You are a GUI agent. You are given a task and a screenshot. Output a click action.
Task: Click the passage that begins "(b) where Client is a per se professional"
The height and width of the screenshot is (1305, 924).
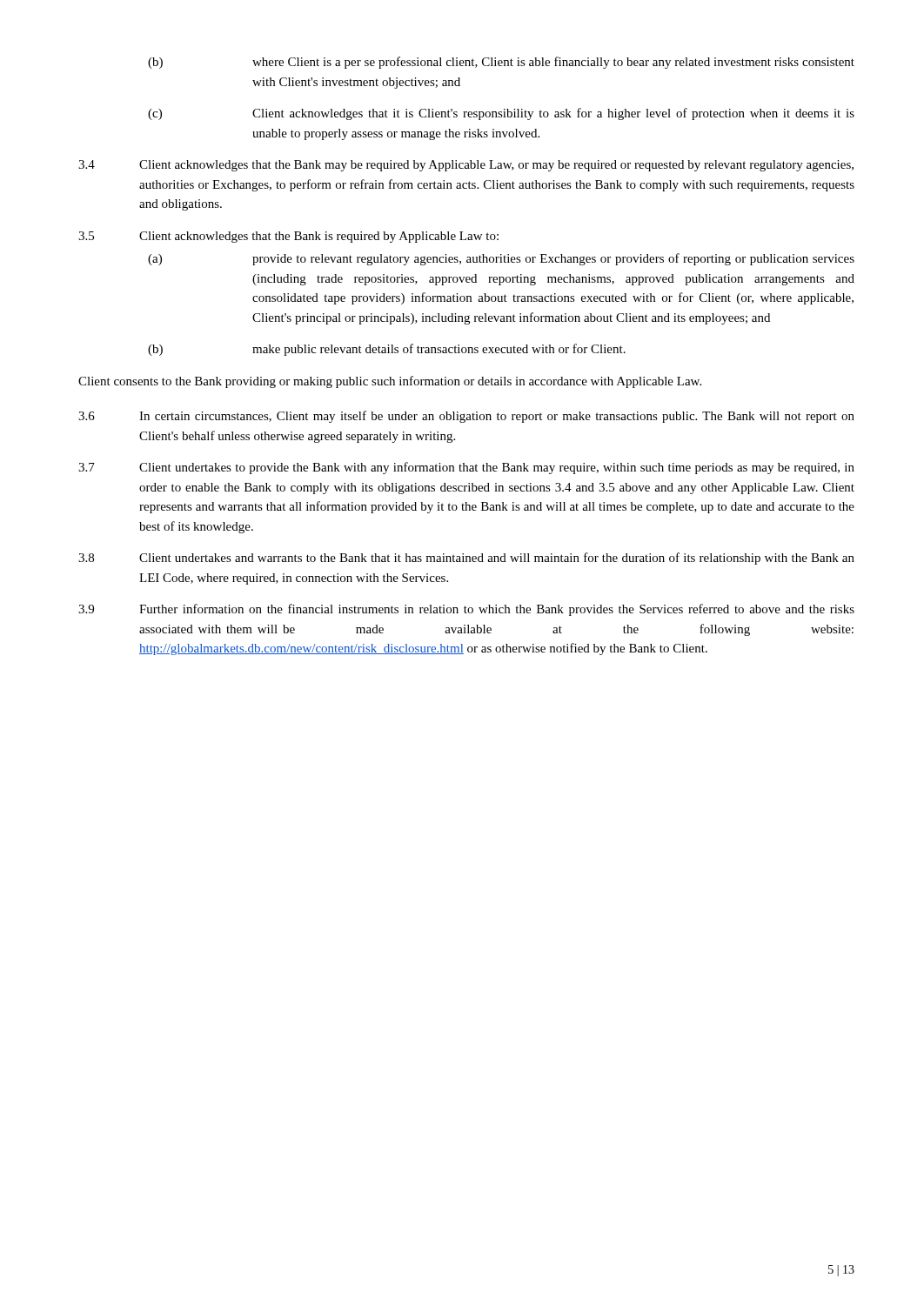(x=466, y=72)
